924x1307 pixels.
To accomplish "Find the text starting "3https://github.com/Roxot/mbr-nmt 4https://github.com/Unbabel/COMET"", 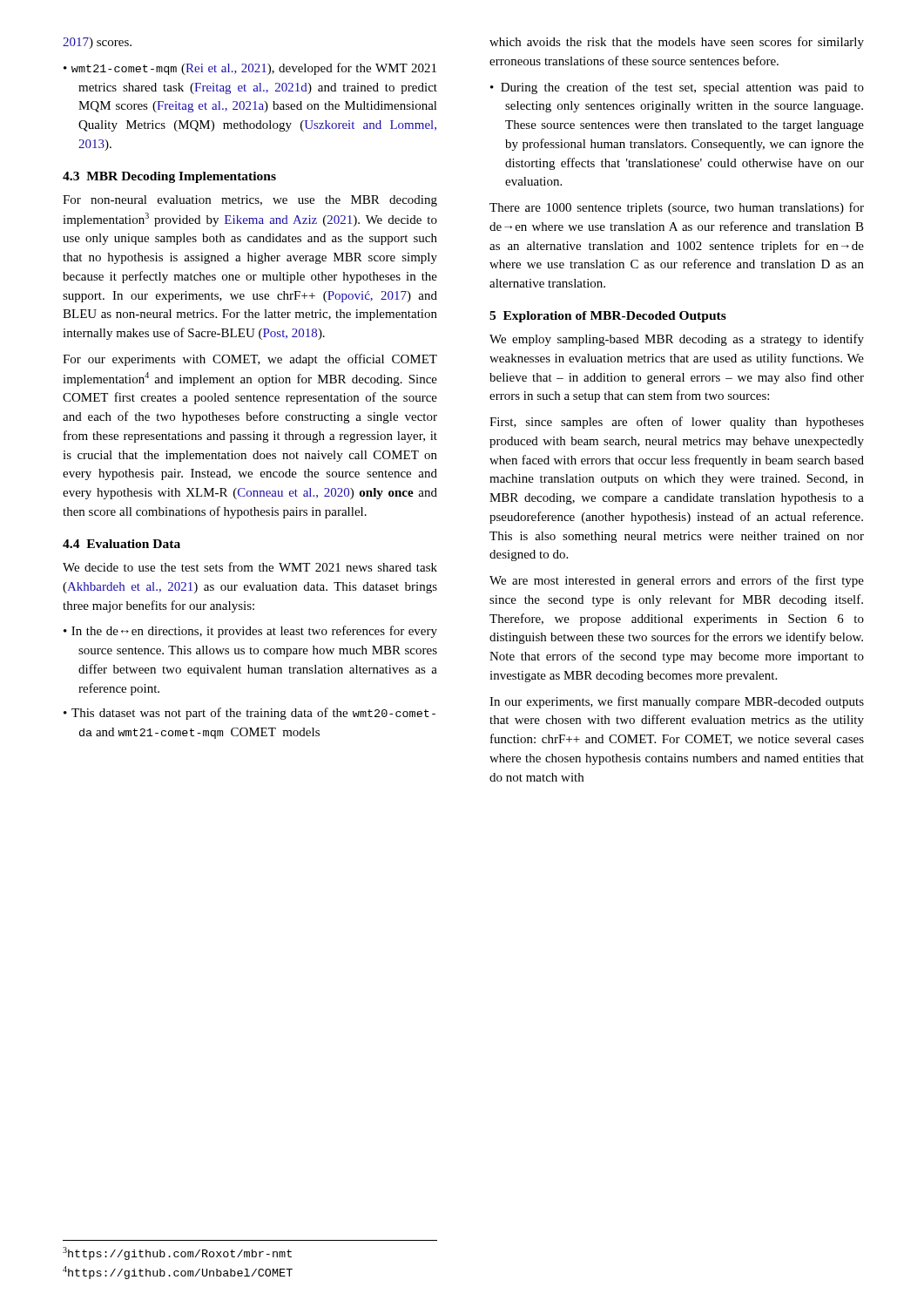I will click(250, 1263).
